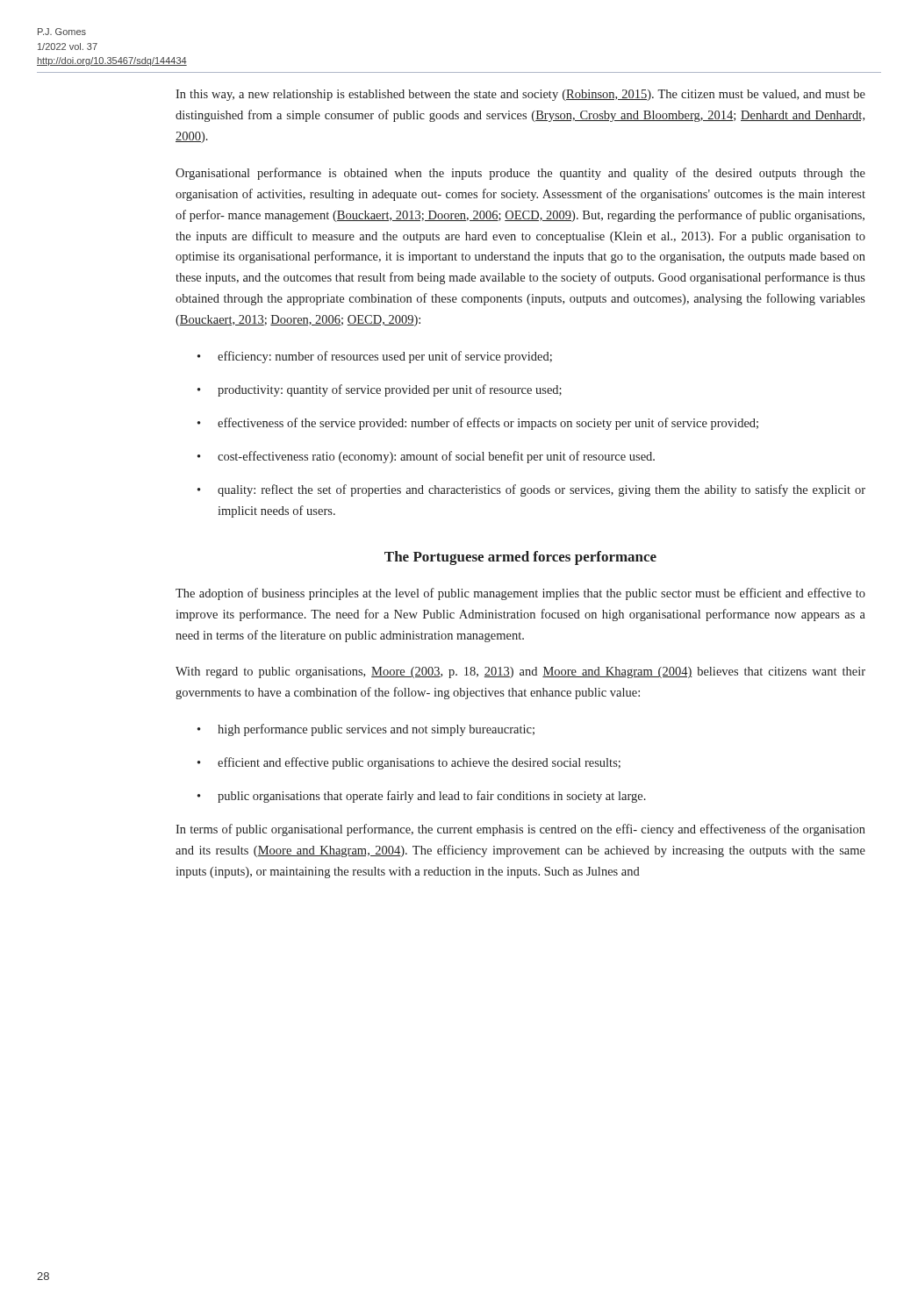918x1316 pixels.
Task: Find the block on this page that starts "• high performance public services and"
Action: (x=531, y=730)
